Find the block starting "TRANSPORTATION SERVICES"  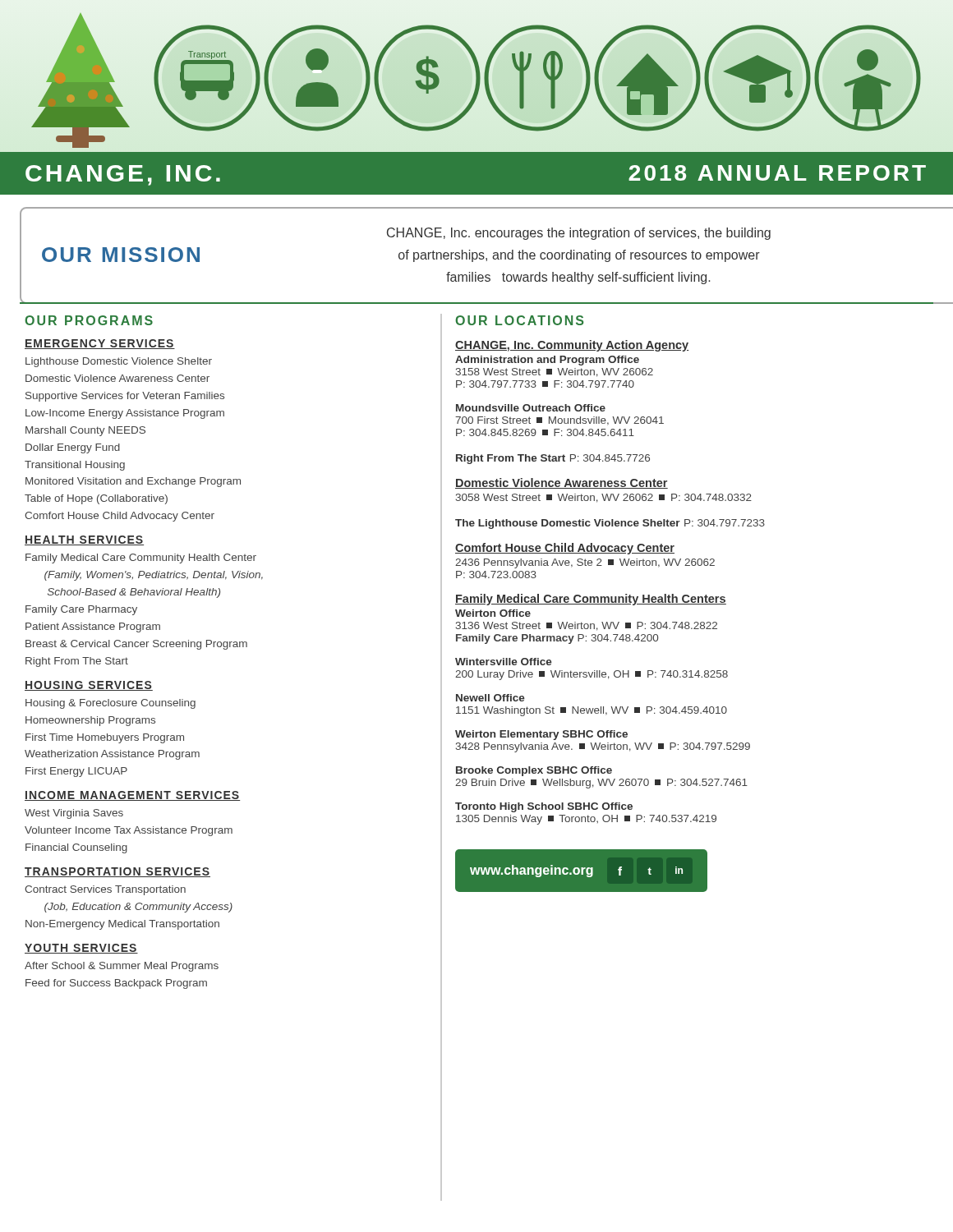[118, 871]
